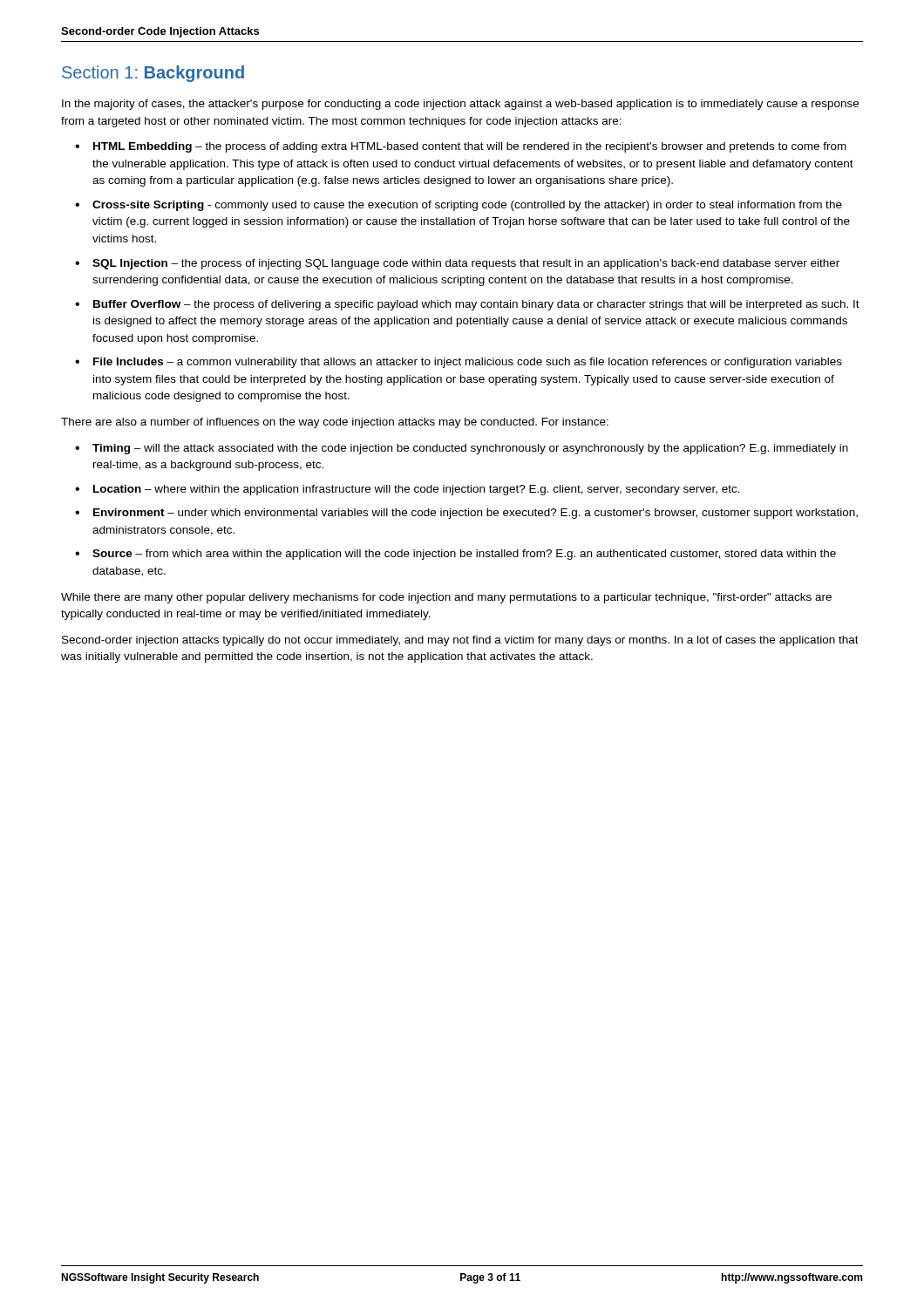Locate the region starting "Environment – under which environmental"
This screenshot has height=1308, width=924.
[475, 521]
